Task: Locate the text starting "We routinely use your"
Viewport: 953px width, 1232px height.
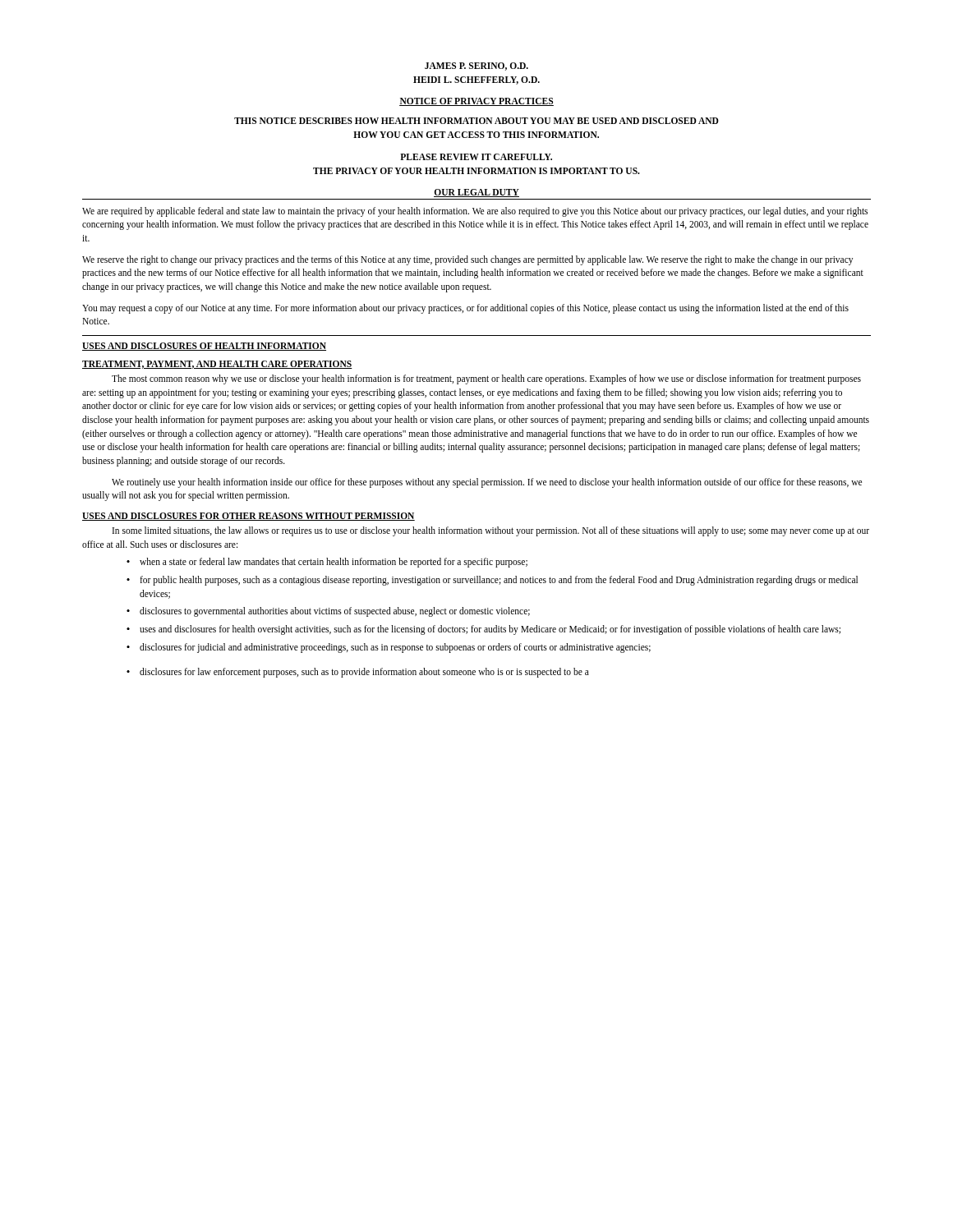Action: click(472, 489)
